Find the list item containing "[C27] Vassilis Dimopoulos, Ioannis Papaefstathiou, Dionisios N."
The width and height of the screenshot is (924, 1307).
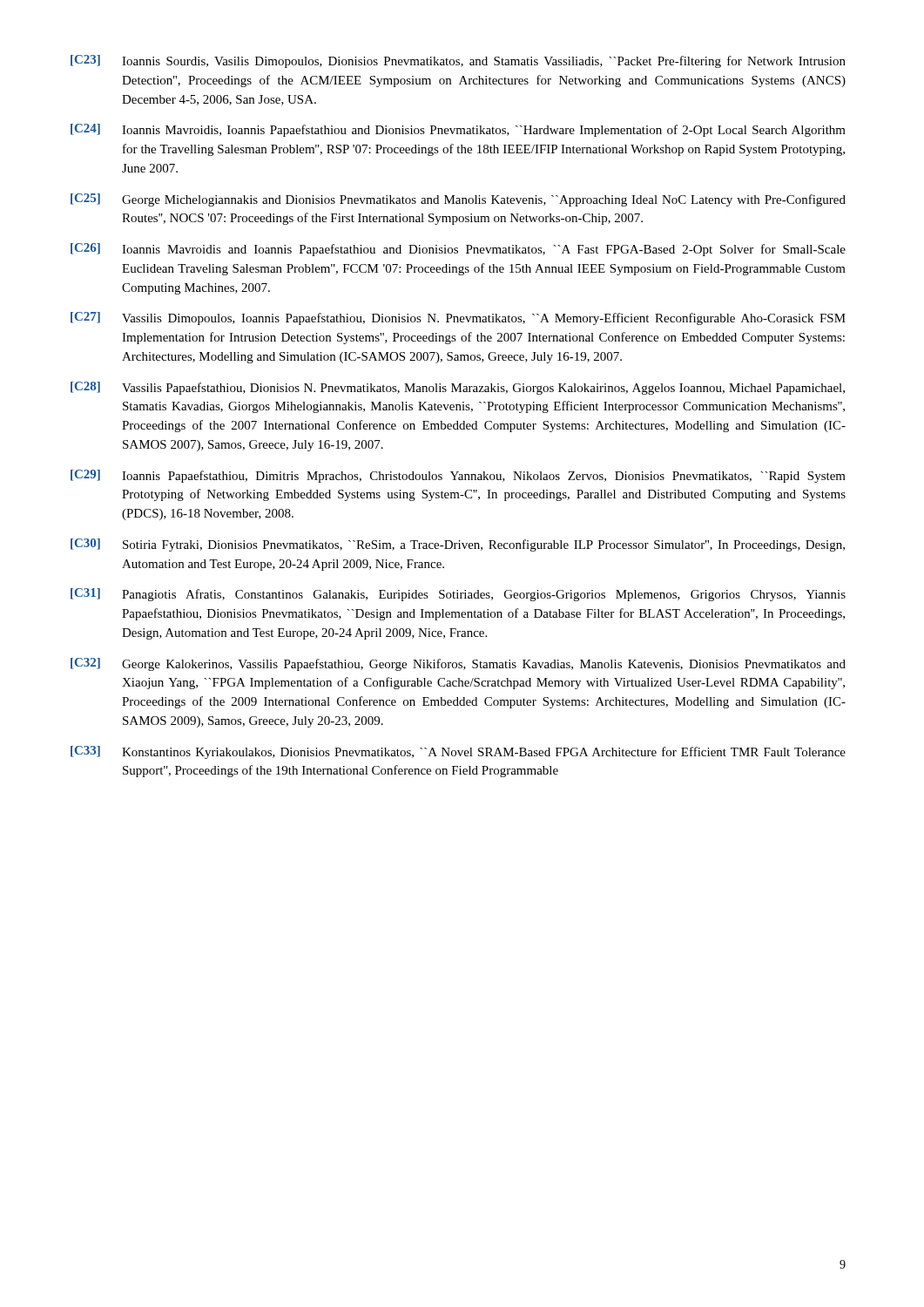coord(458,338)
